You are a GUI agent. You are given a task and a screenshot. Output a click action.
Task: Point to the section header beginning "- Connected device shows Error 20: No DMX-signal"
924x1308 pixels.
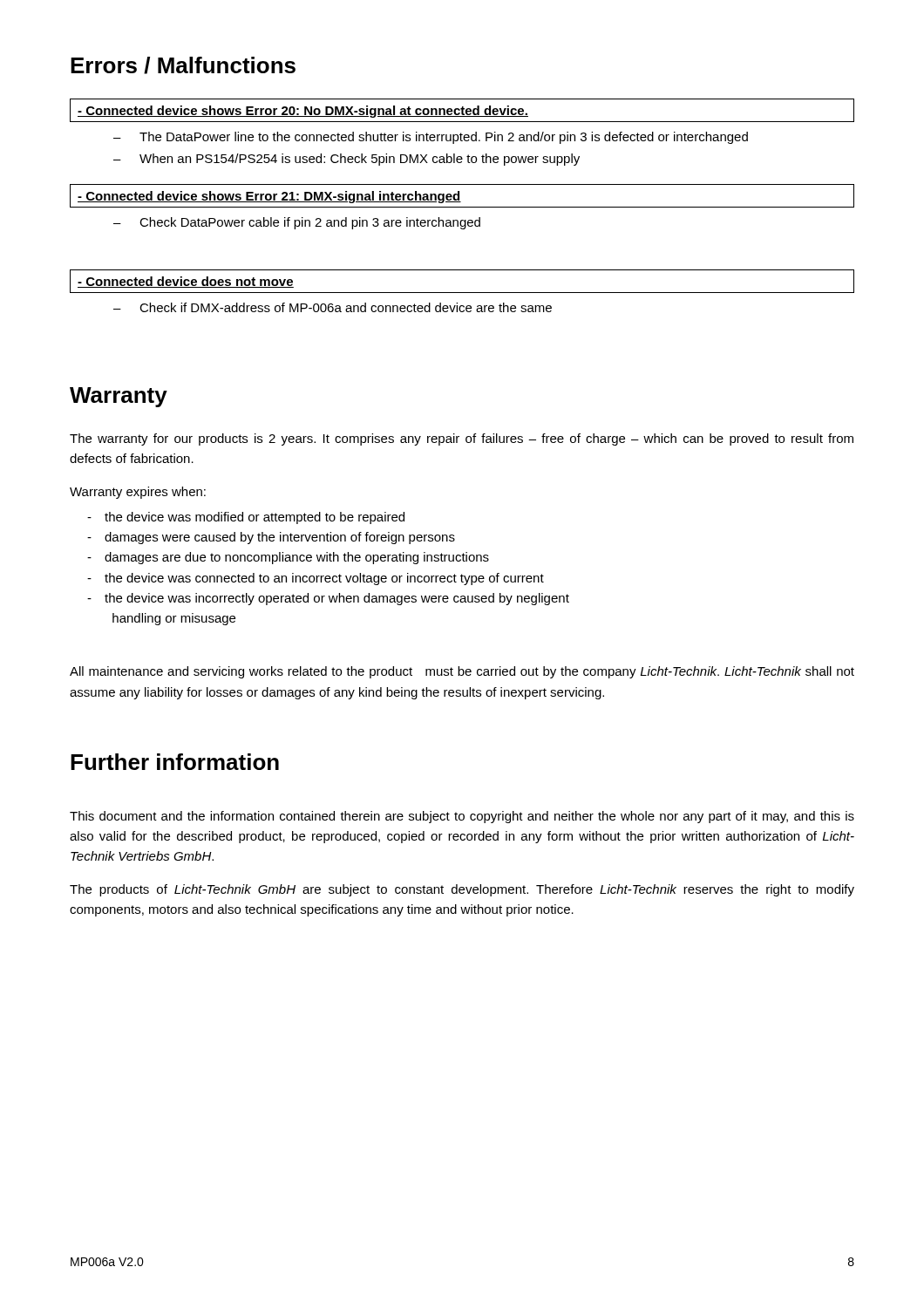coord(462,110)
